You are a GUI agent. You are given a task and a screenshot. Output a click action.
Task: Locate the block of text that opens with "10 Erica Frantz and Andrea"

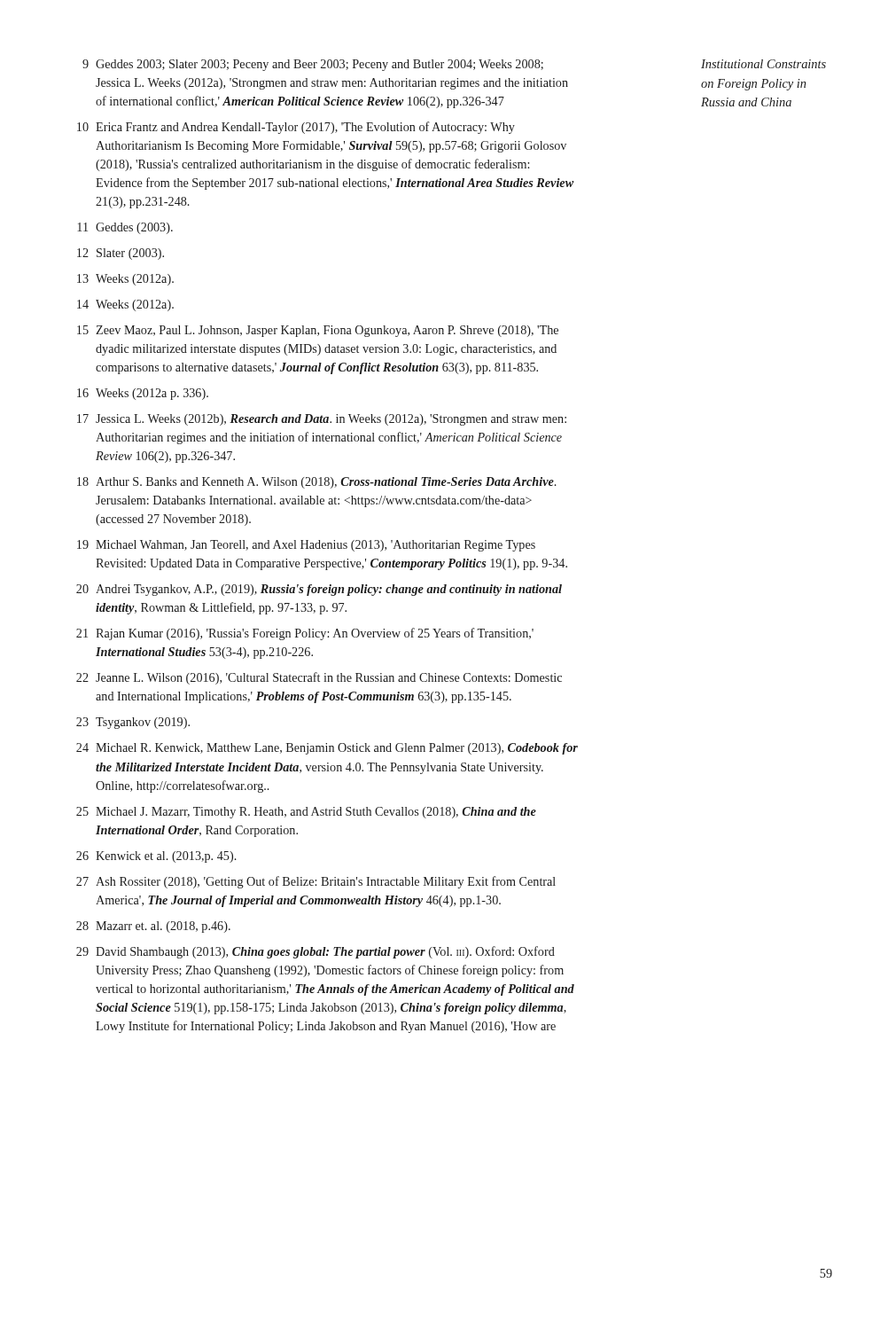pyautogui.click(x=321, y=165)
